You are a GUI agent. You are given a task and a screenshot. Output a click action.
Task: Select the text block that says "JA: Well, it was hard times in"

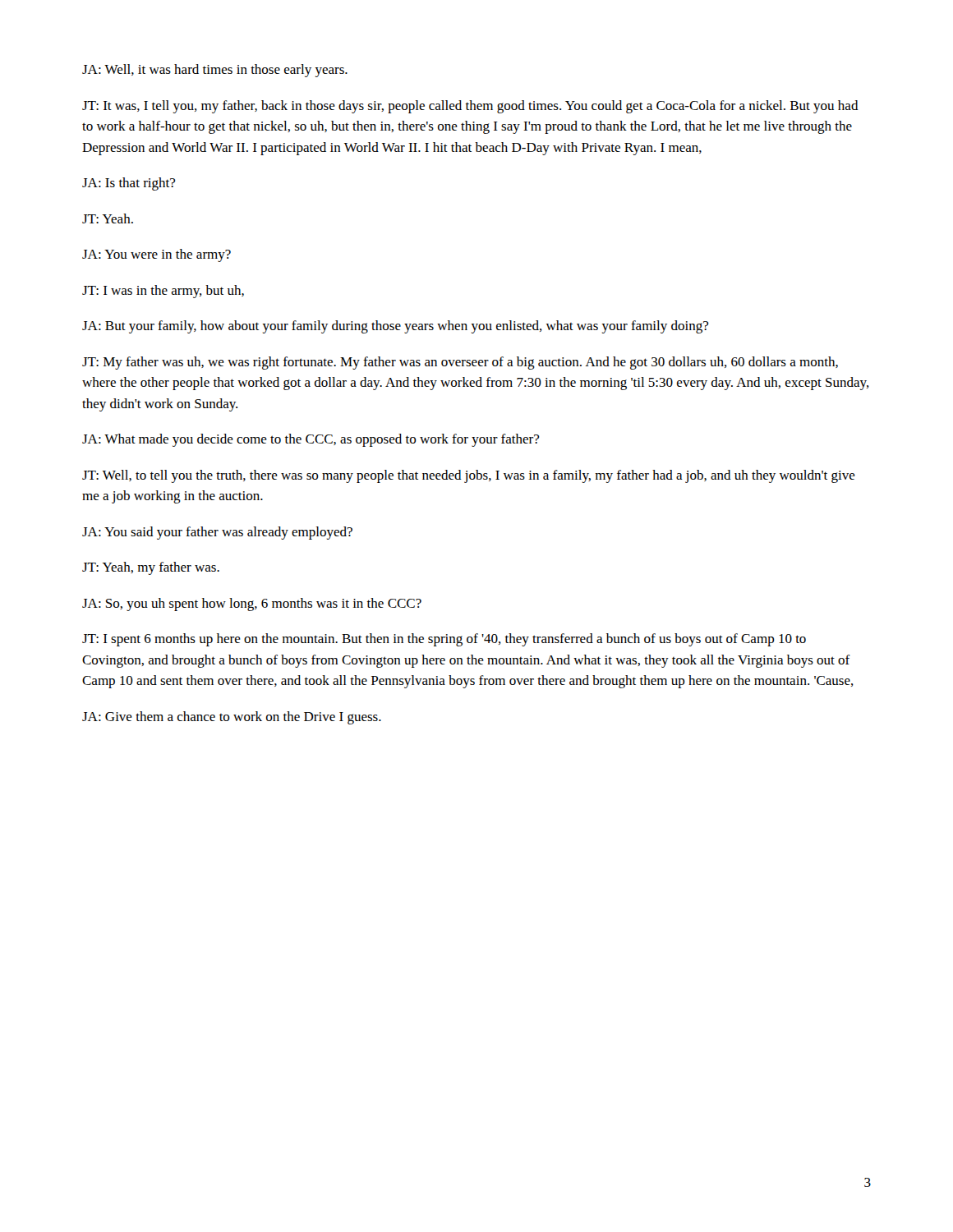point(215,69)
